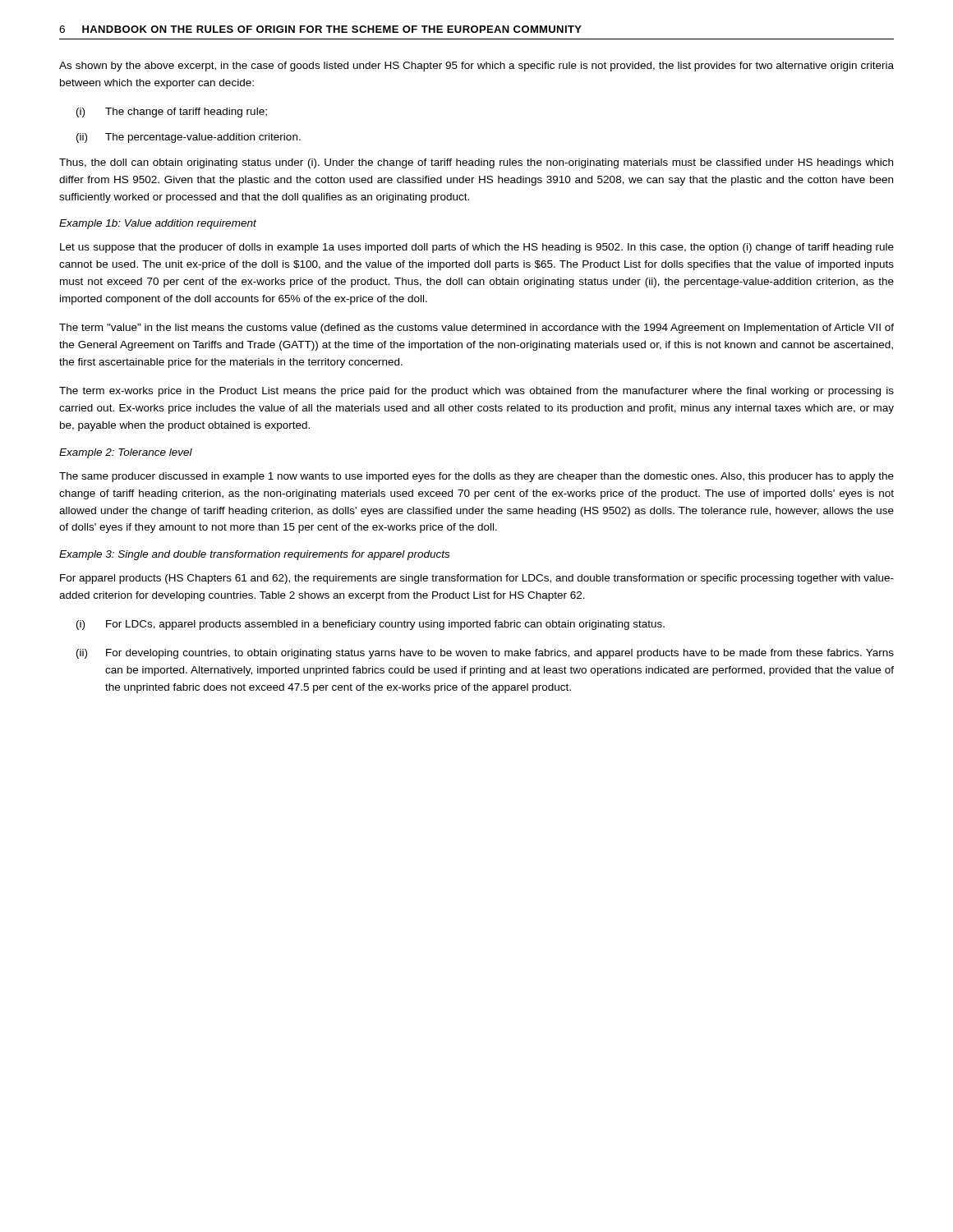Screen dimensions: 1232x953
Task: Point to the region starting "As shown by the above excerpt, in"
Action: [476, 74]
